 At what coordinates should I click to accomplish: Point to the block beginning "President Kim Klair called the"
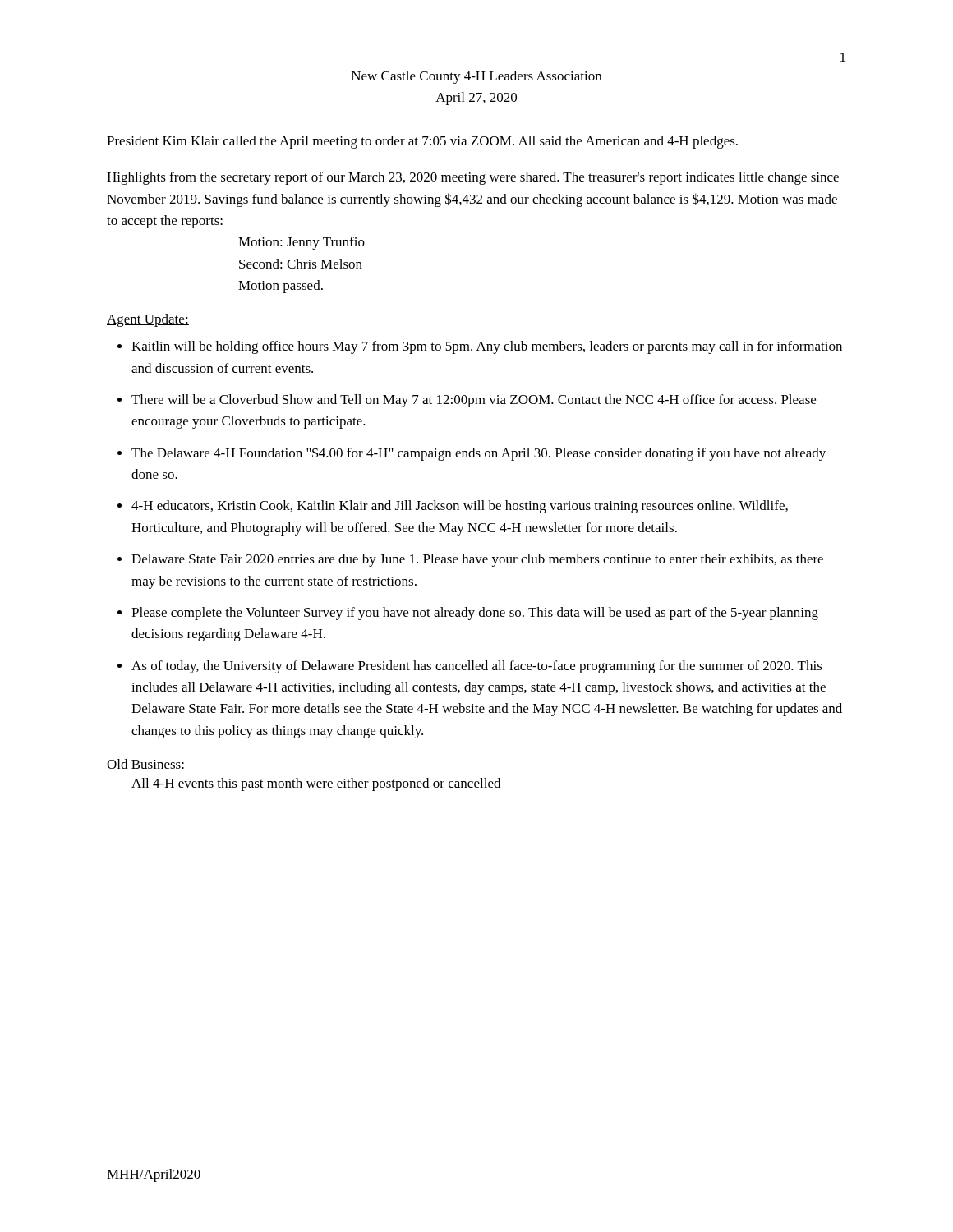coord(423,141)
